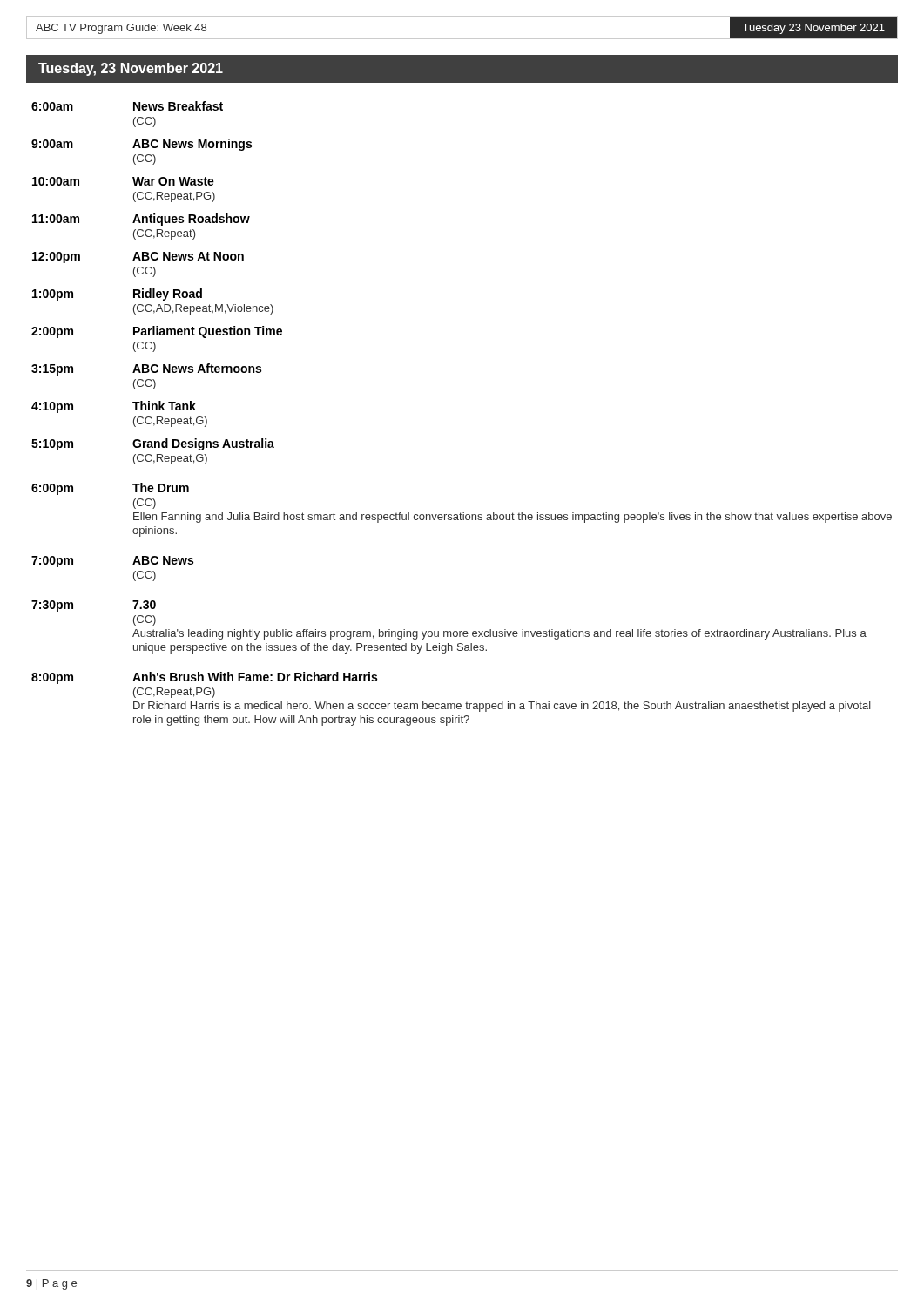Point to the text block starting "6:00am News Breakfast (CC)"
This screenshot has width=924, height=1307.
47,106
